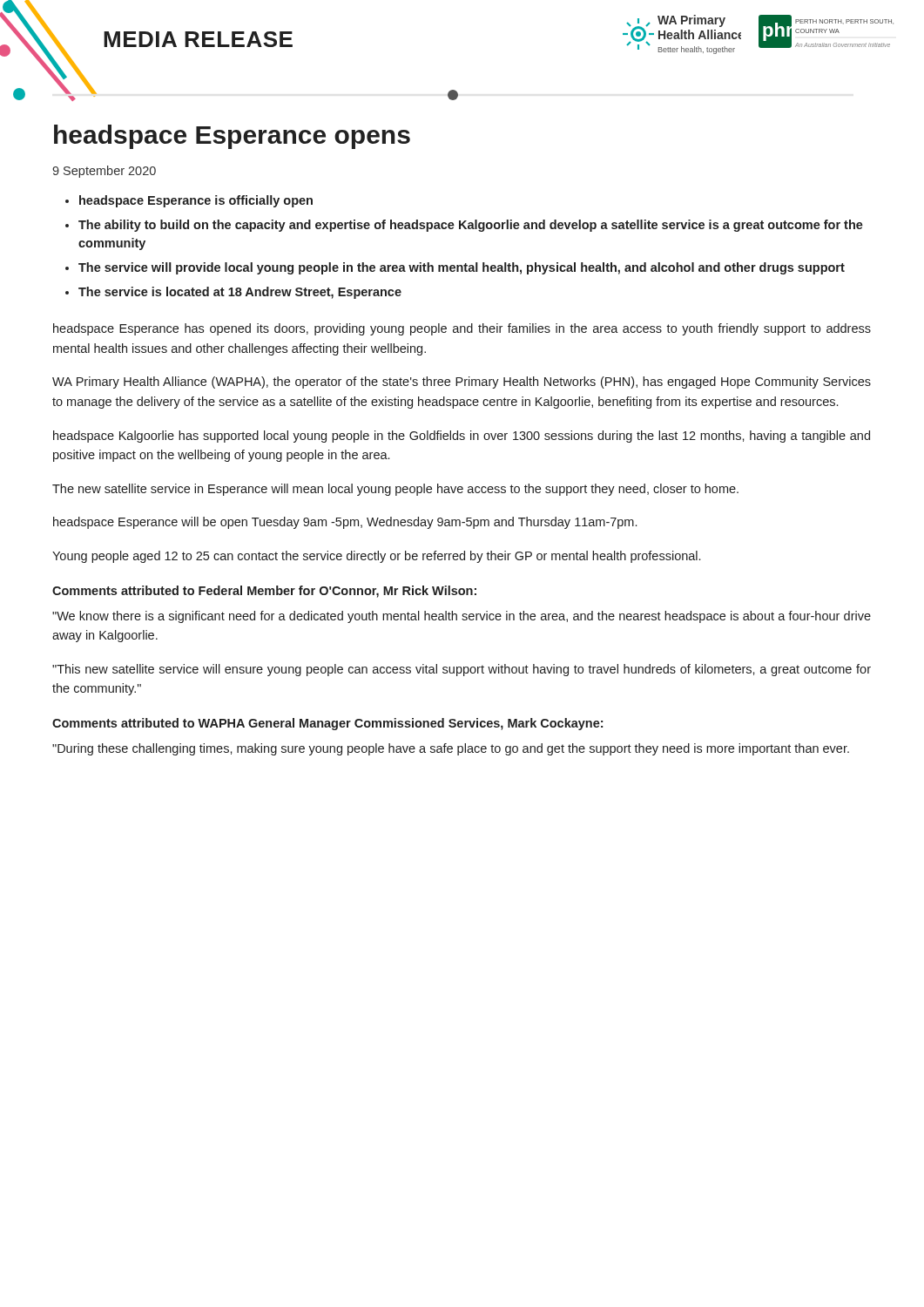This screenshot has width=924, height=1307.
Task: Click on the element starting "Comments attributed to Federal Member"
Action: (265, 590)
